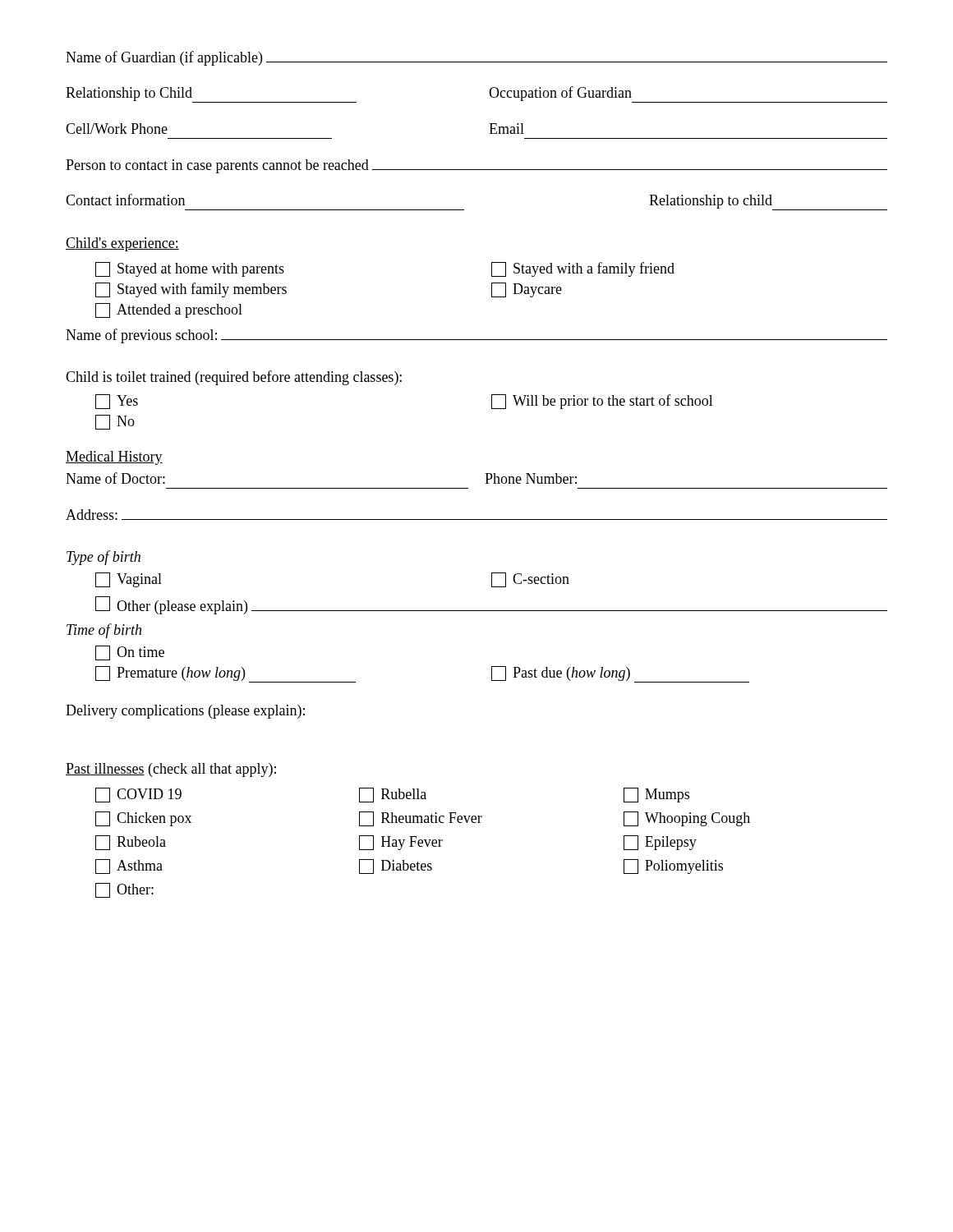
Task: Find the text starting "Stayed with a family friend"
Action: [583, 269]
